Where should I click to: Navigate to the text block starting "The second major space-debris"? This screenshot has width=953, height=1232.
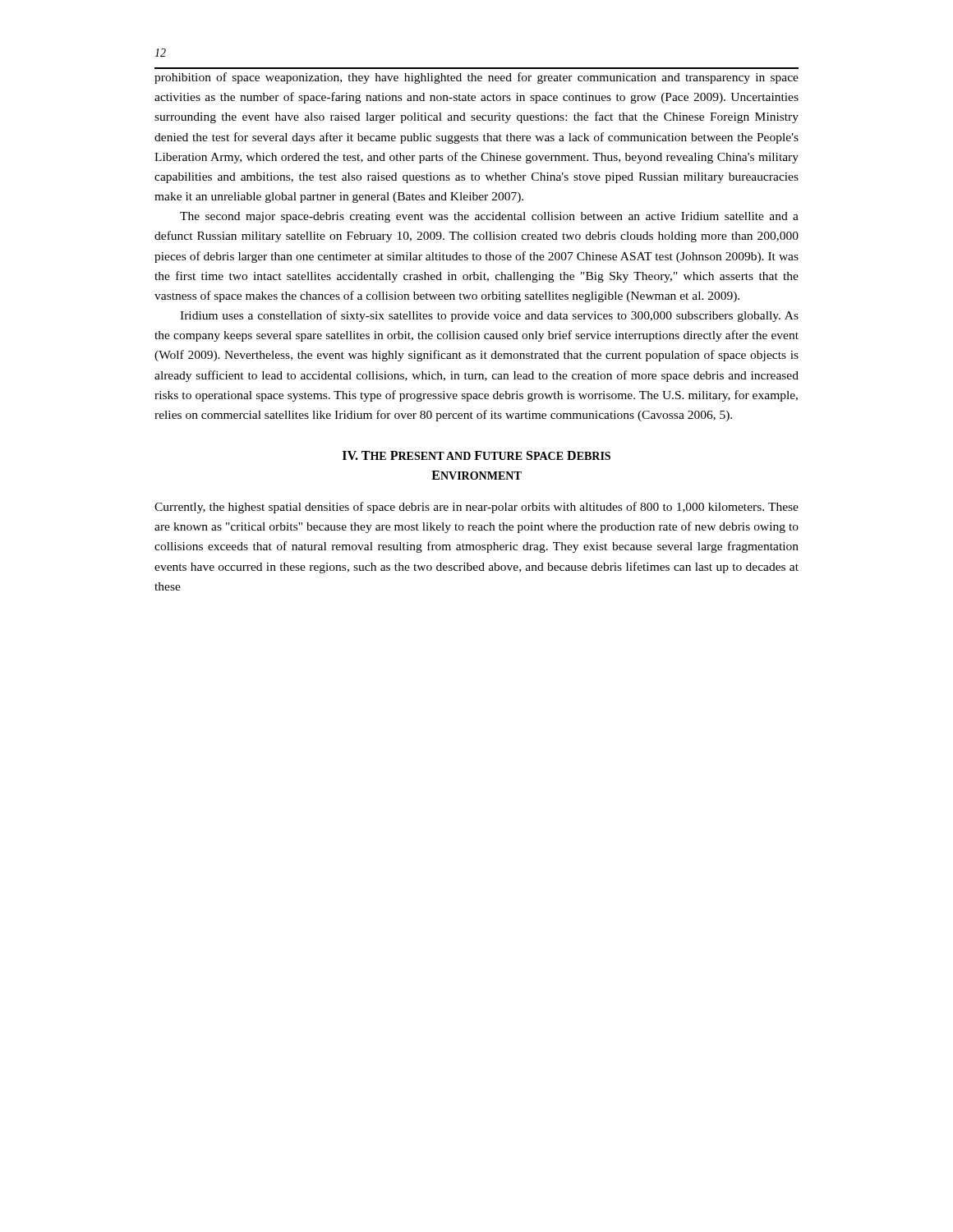pyautogui.click(x=476, y=256)
